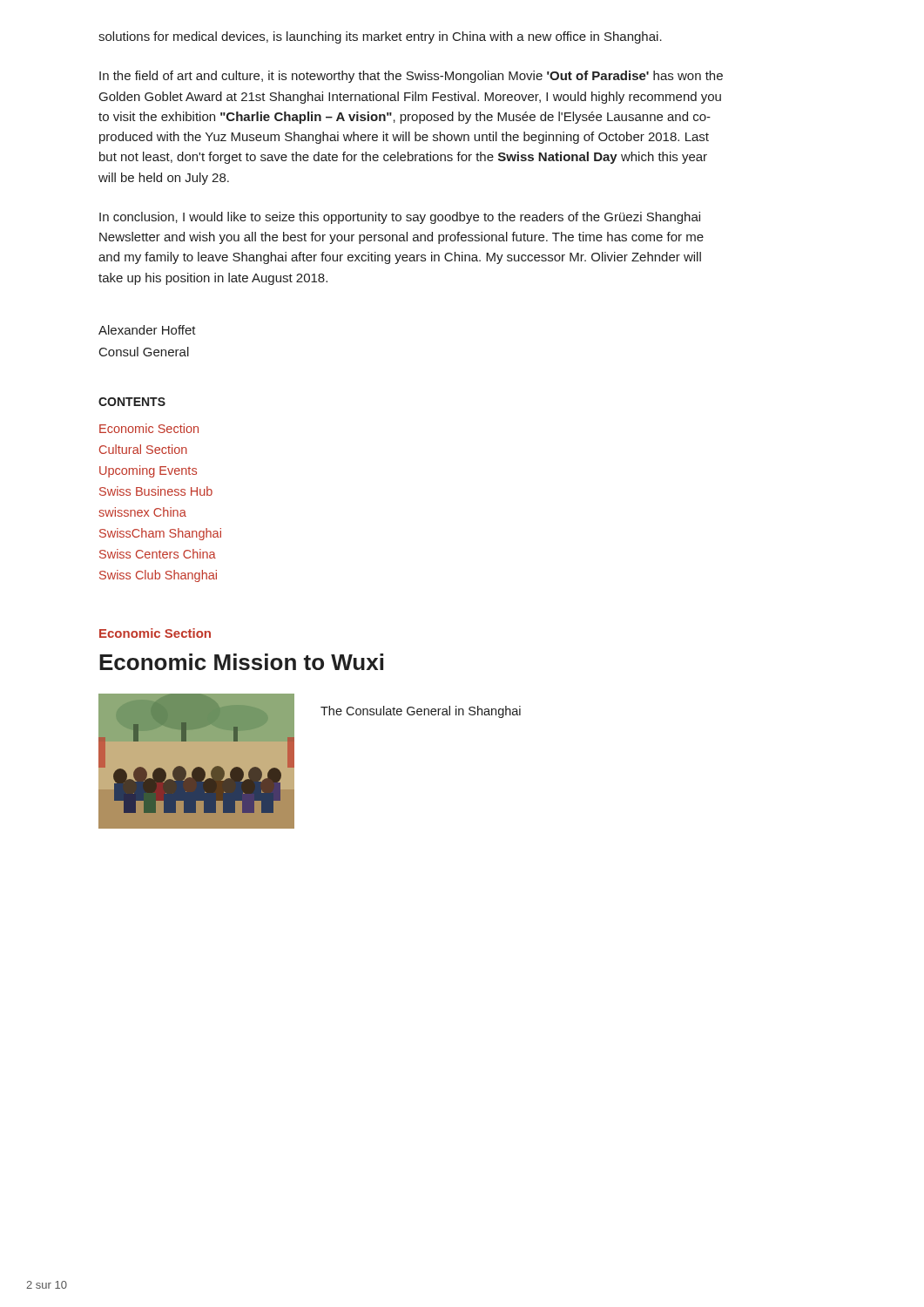Point to the passage starting "Upcoming Events"
924x1307 pixels.
pyautogui.click(x=148, y=470)
